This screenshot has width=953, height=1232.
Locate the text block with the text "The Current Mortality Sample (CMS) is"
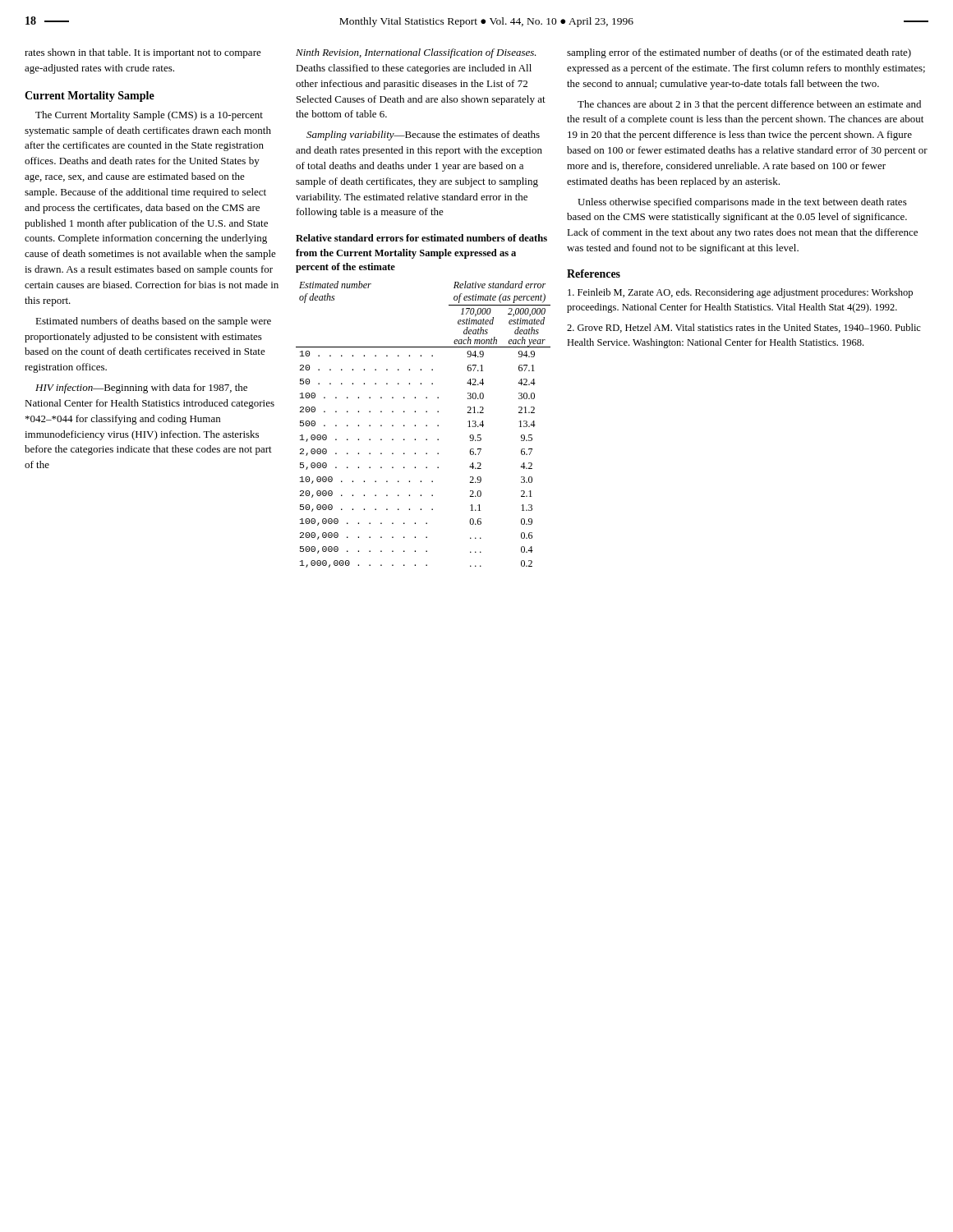[152, 290]
